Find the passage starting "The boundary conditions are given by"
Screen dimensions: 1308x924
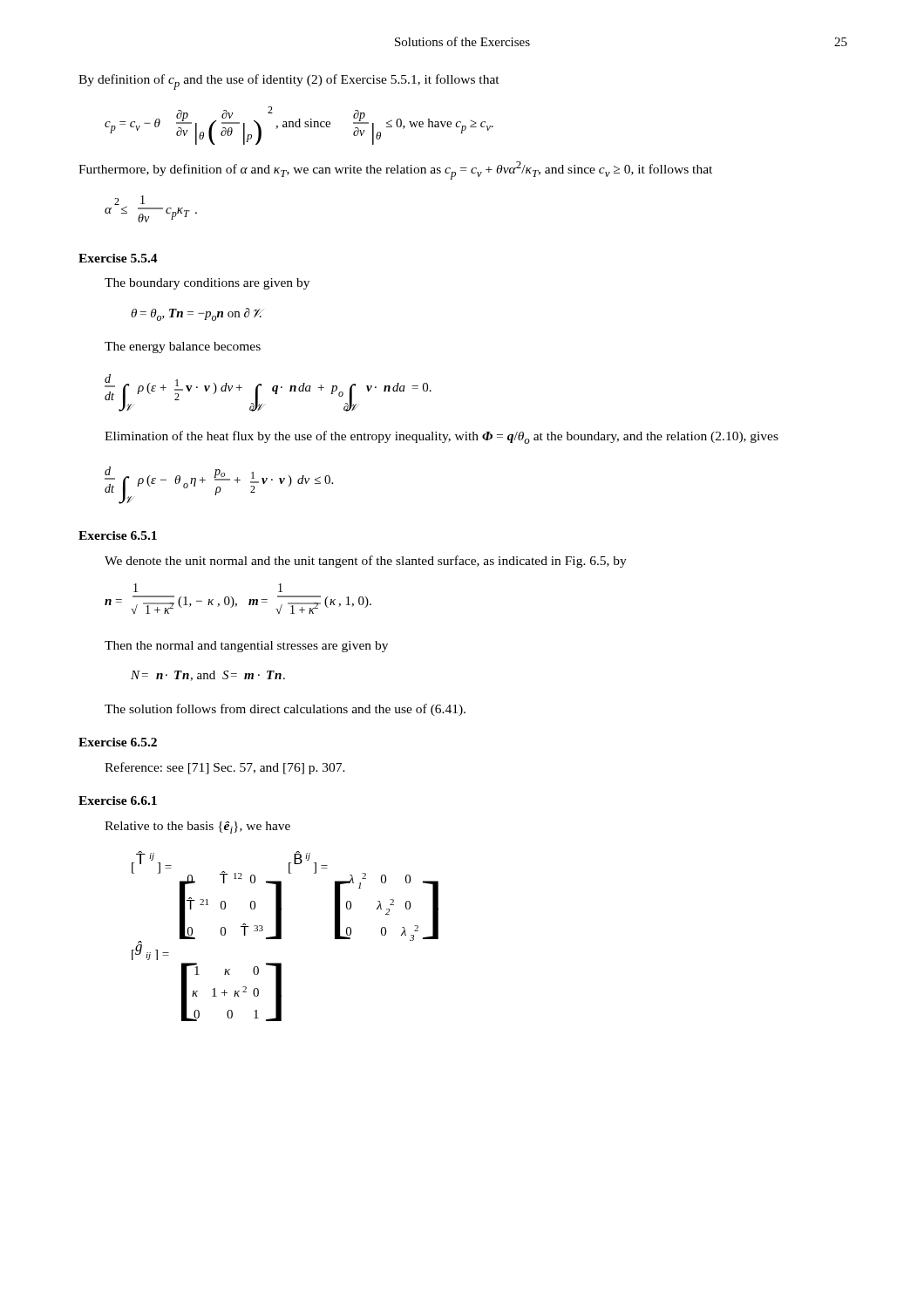click(x=207, y=282)
